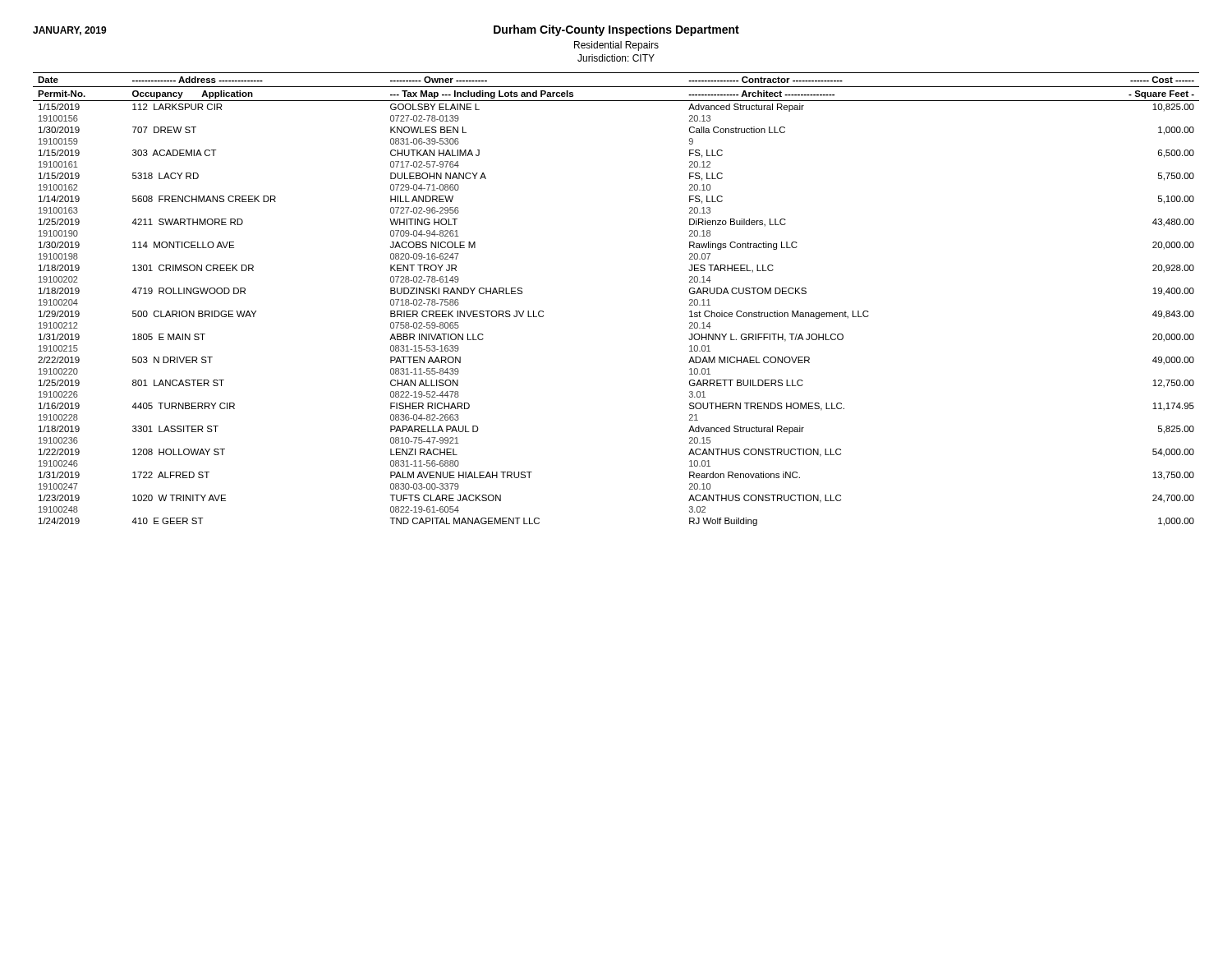Select the table that reads "RJ Wolf Building"
The width and height of the screenshot is (1232, 953).
[616, 299]
